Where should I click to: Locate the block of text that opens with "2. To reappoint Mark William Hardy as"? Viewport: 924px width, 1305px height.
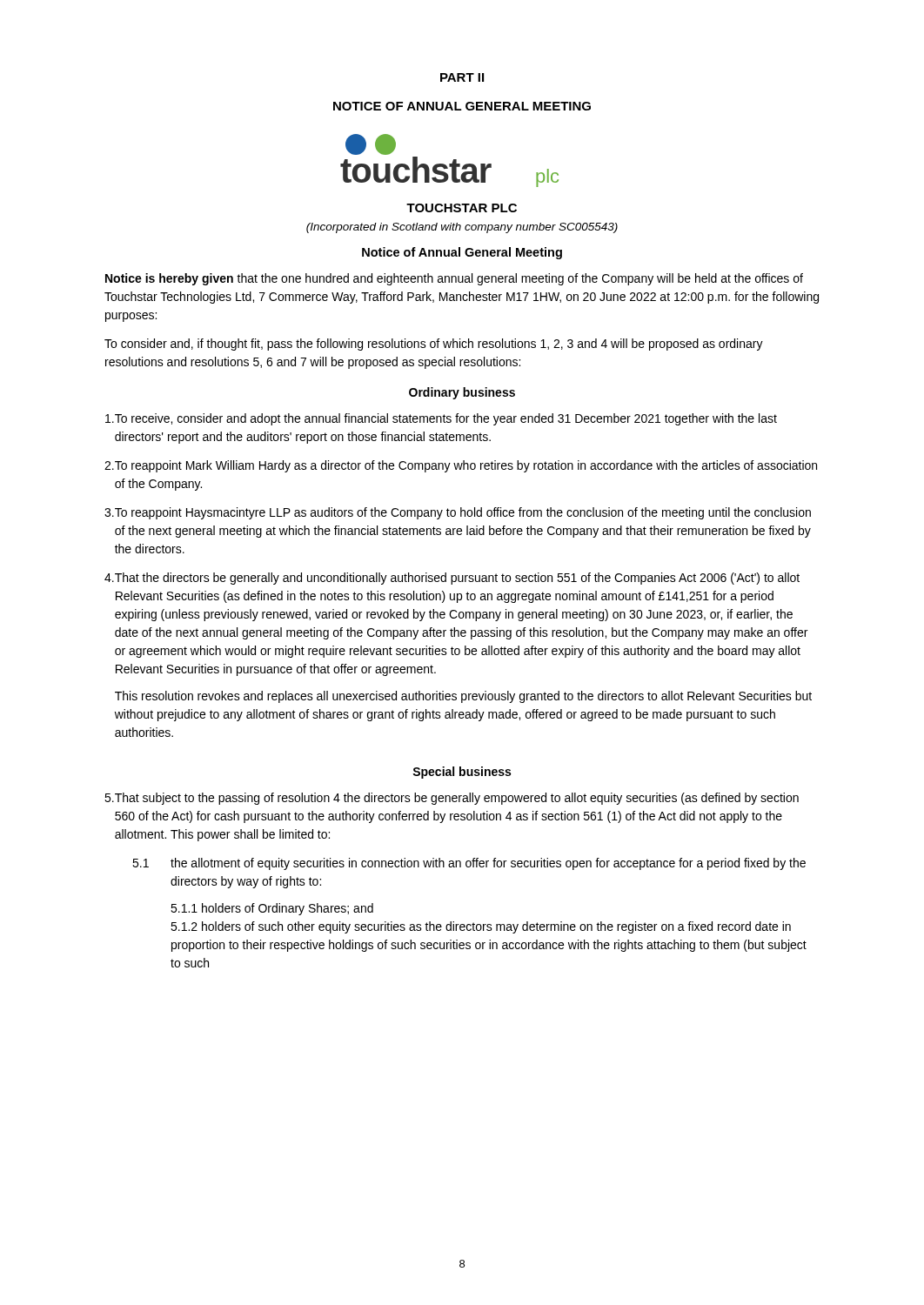462,475
